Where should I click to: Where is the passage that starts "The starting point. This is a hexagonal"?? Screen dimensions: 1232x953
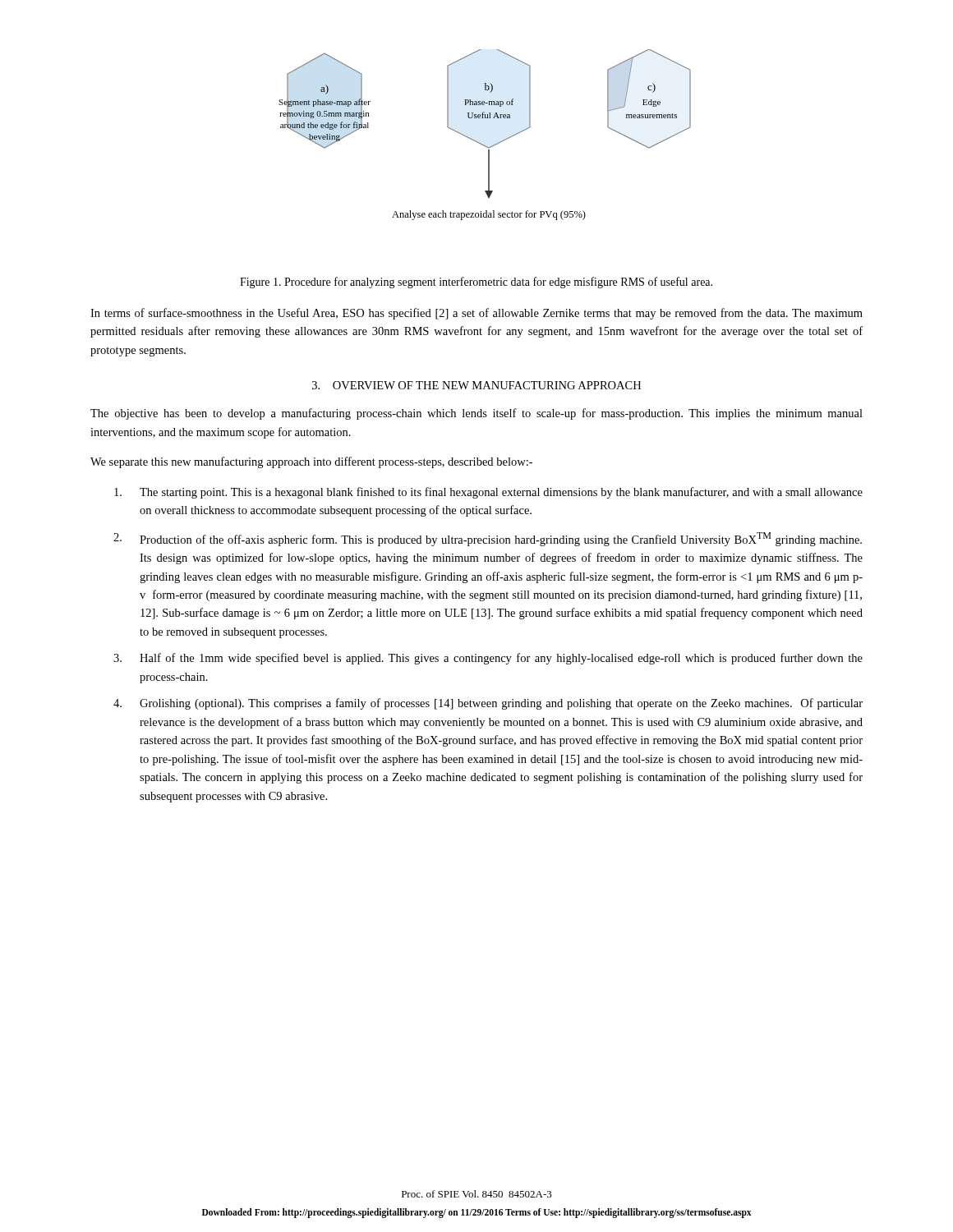pyautogui.click(x=476, y=501)
